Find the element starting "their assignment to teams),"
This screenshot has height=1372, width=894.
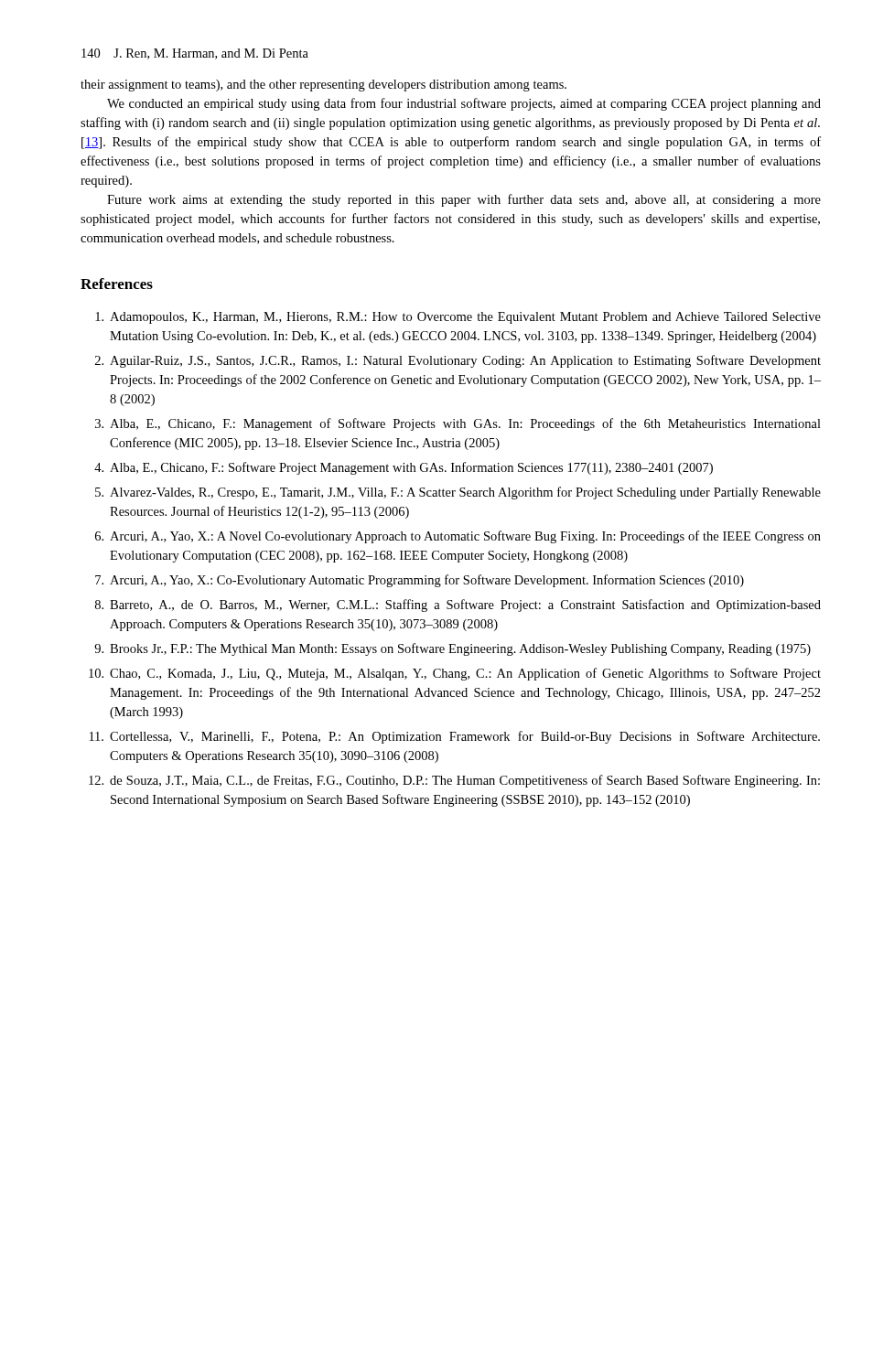(324, 84)
